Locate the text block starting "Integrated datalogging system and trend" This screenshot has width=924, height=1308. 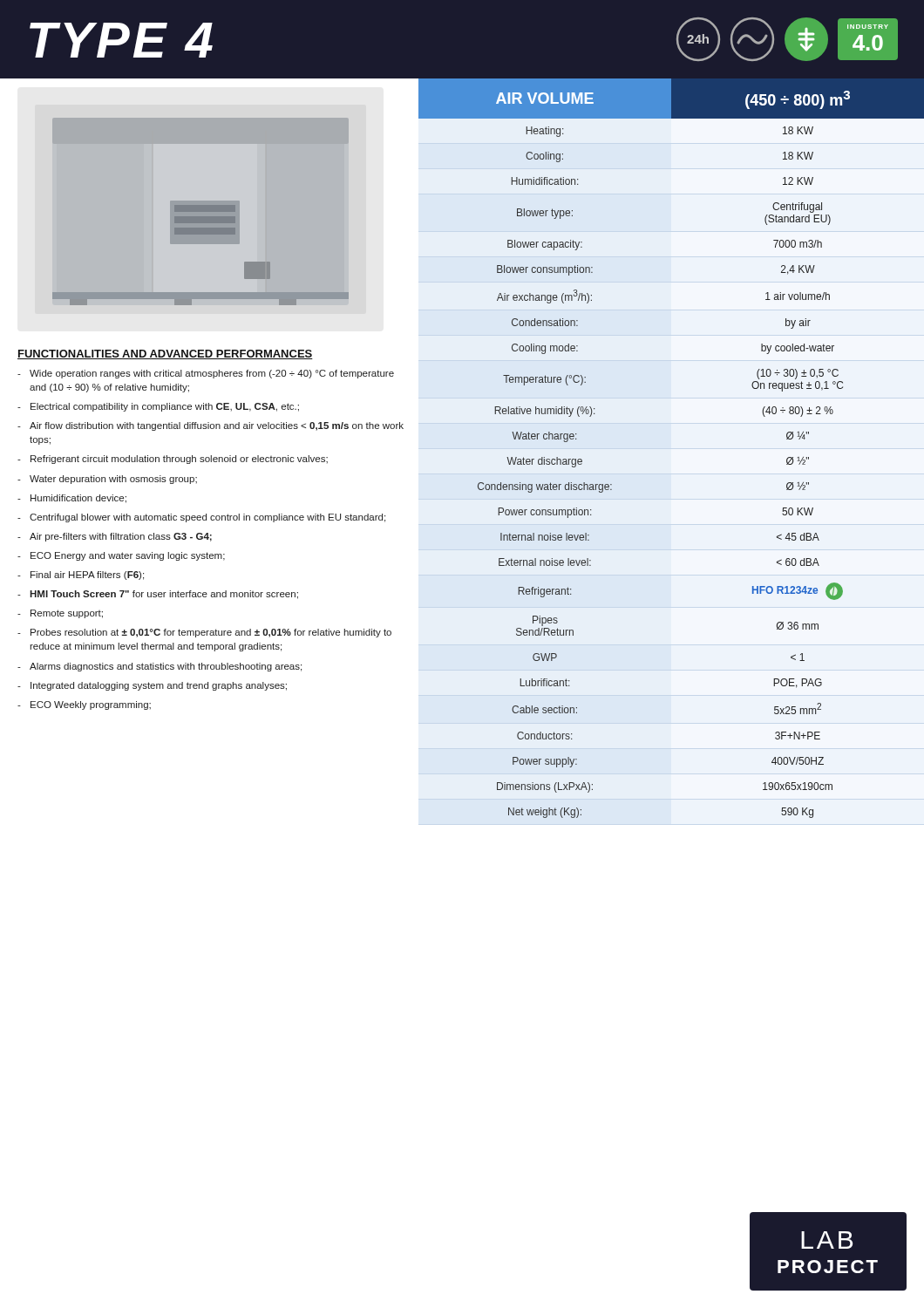pos(159,685)
